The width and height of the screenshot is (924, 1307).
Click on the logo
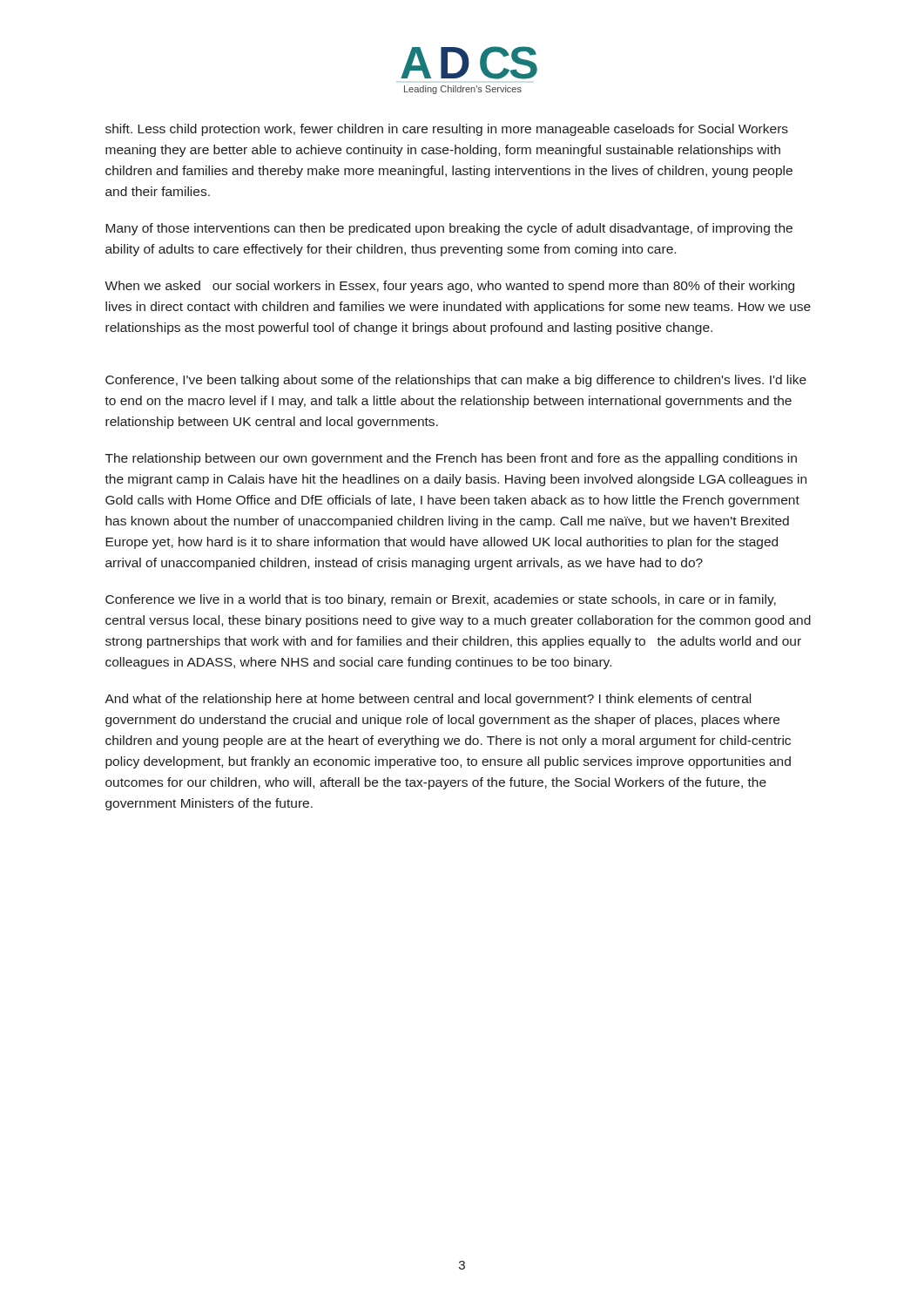pyautogui.click(x=462, y=59)
